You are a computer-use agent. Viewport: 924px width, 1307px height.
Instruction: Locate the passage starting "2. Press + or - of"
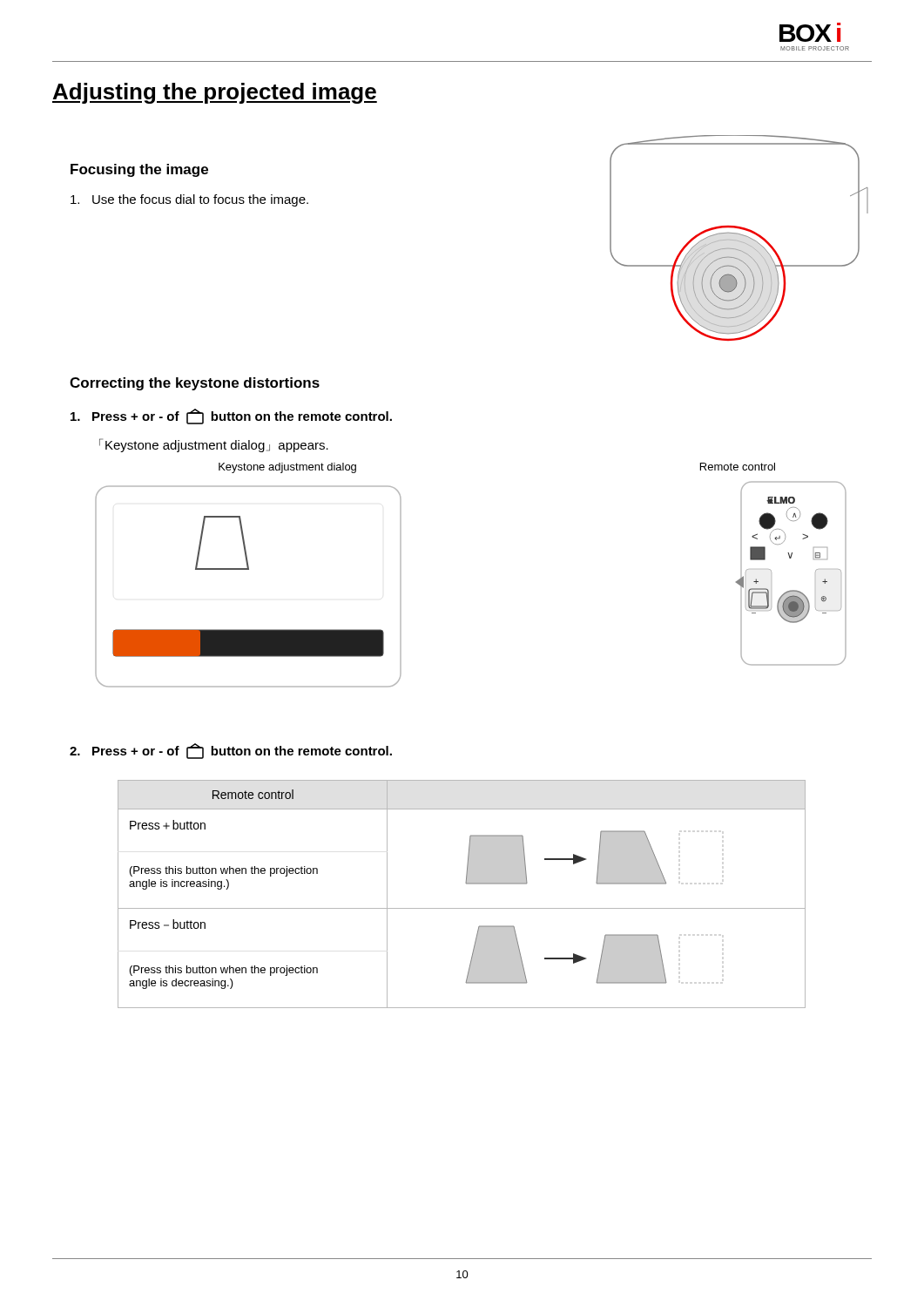point(231,752)
